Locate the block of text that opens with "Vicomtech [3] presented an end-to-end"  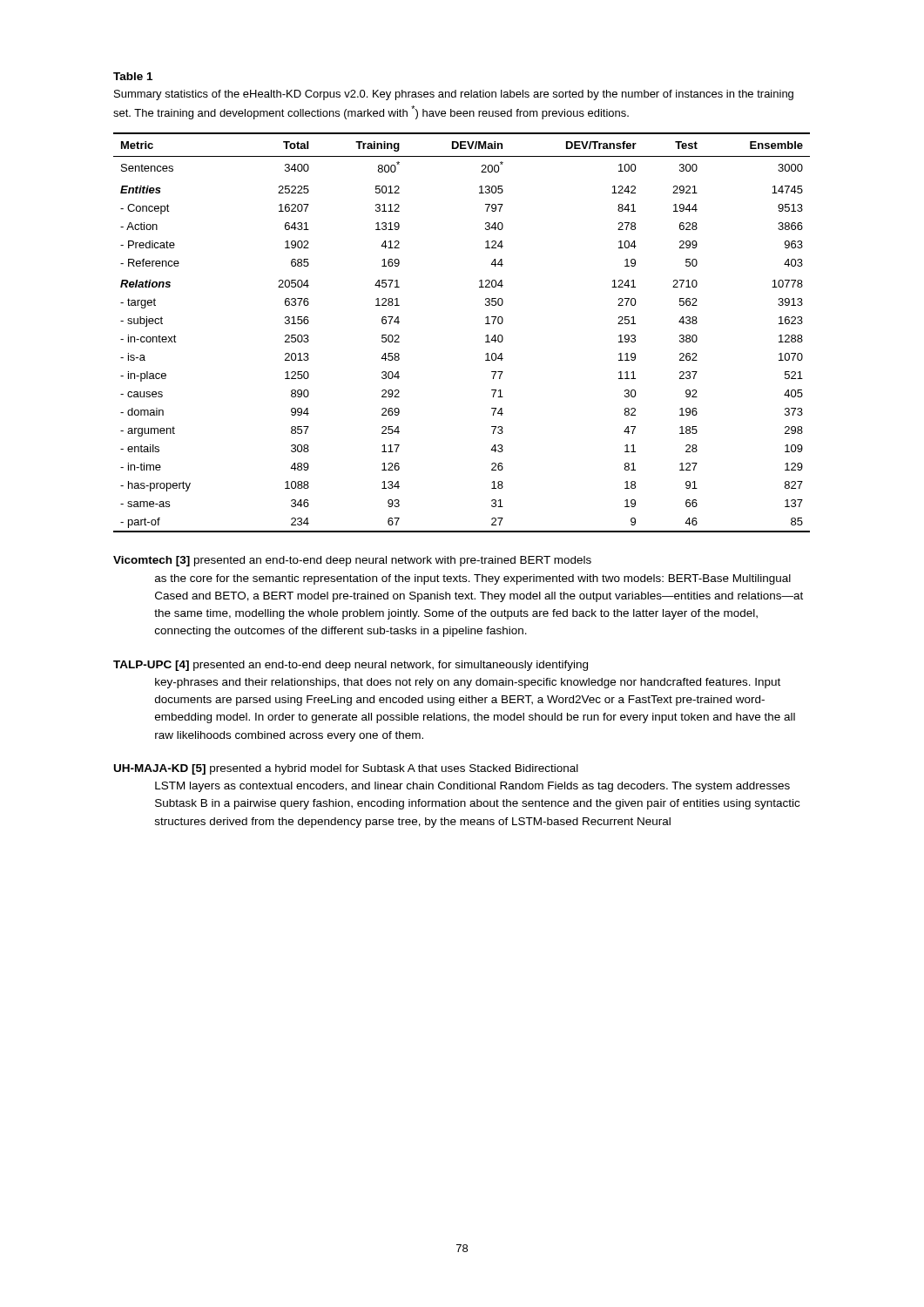click(x=462, y=597)
